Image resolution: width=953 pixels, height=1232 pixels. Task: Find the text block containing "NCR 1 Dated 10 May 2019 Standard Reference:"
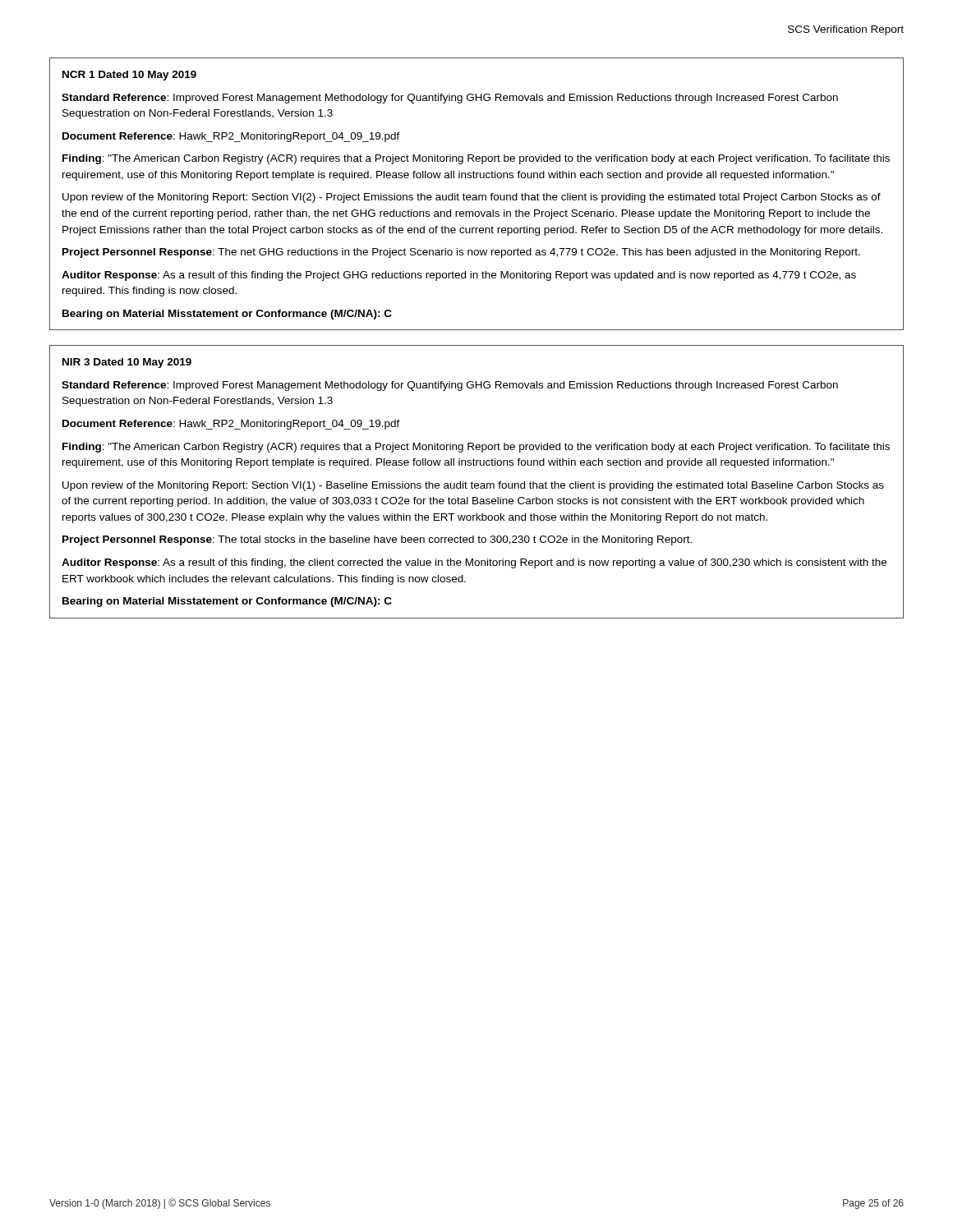click(476, 194)
